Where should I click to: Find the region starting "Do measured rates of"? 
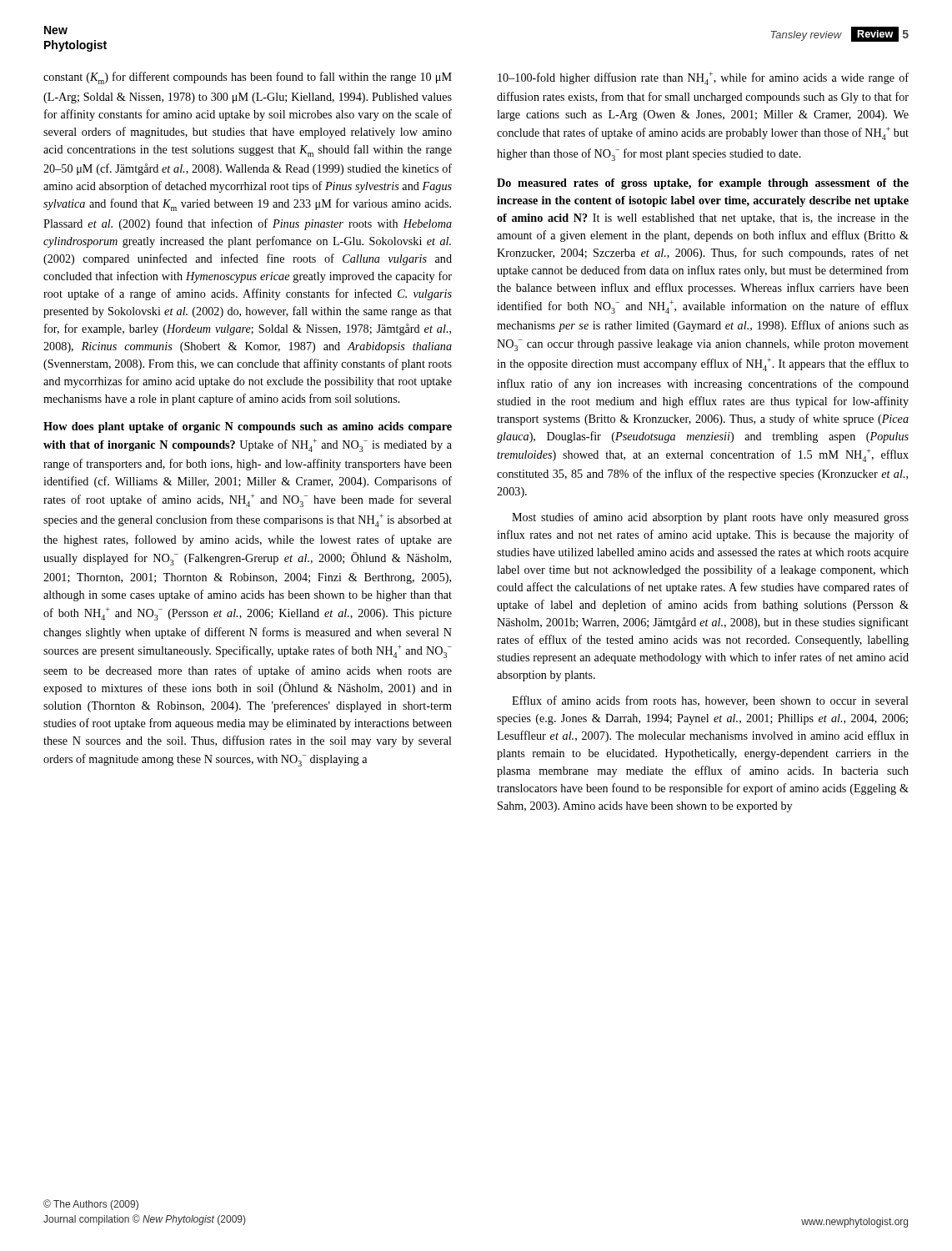coord(703,337)
